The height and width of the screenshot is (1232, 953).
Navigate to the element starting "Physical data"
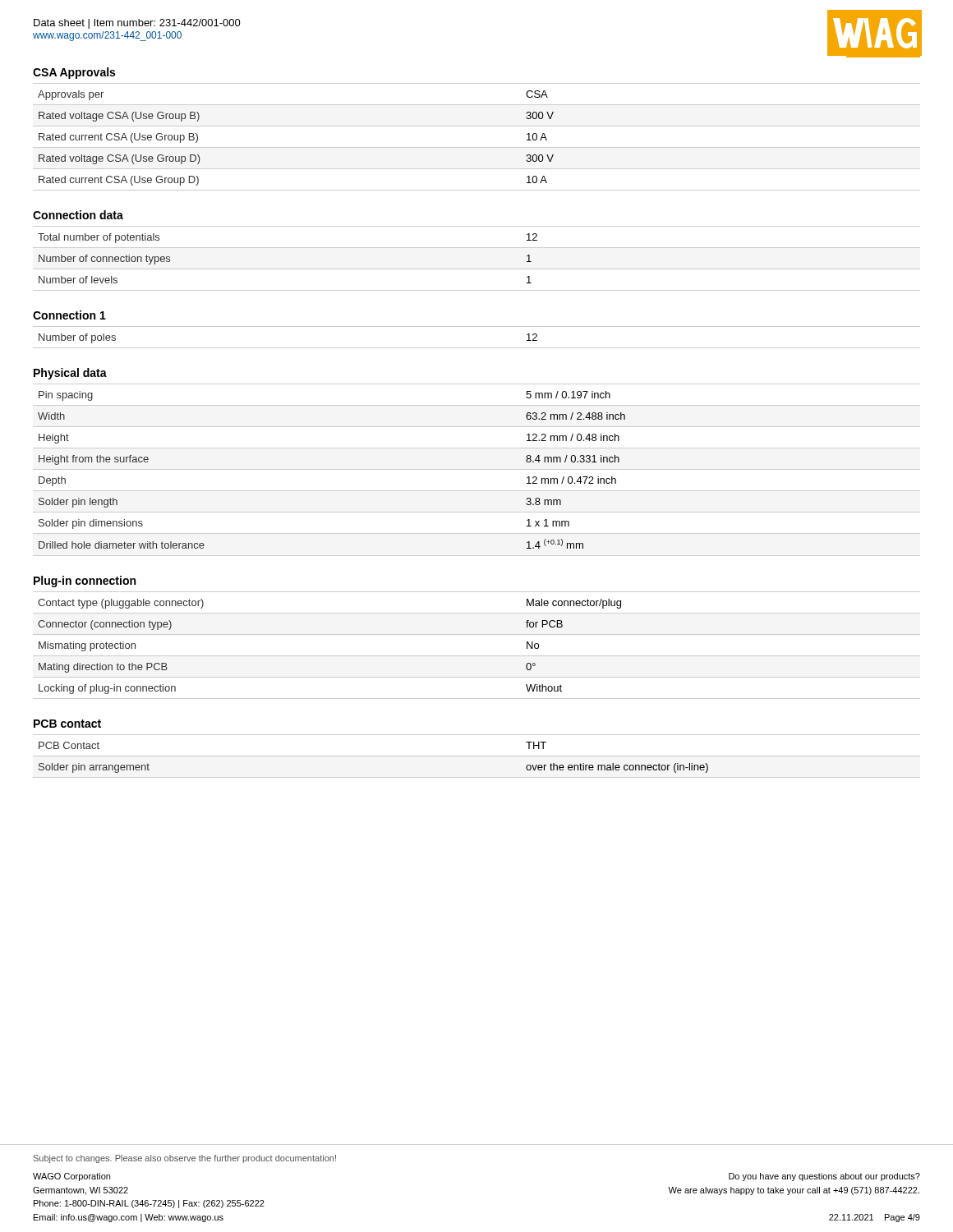click(70, 373)
